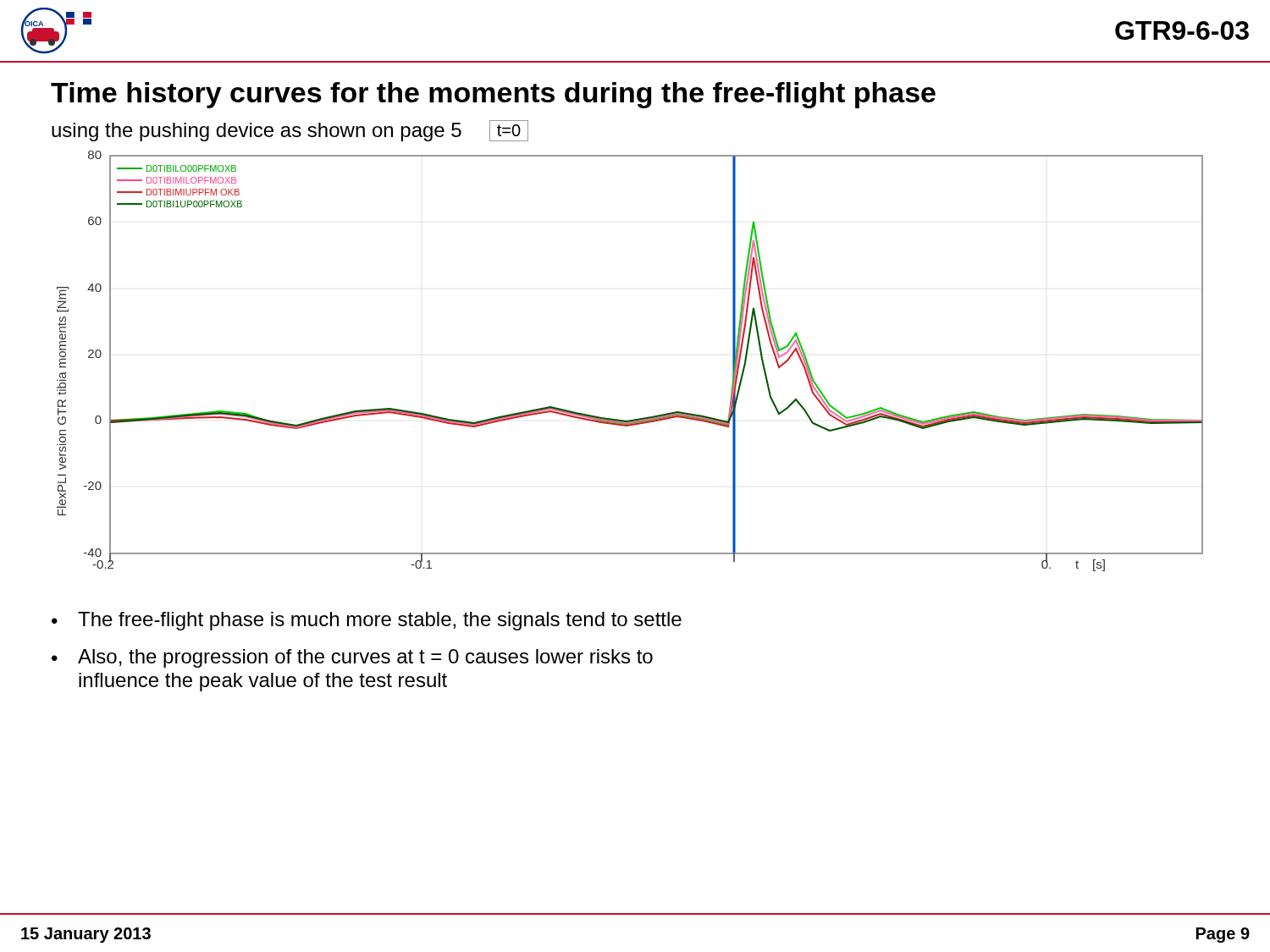Point to the text starting "Time history curves for the moments during"
This screenshot has width=1270, height=952.
tap(494, 92)
